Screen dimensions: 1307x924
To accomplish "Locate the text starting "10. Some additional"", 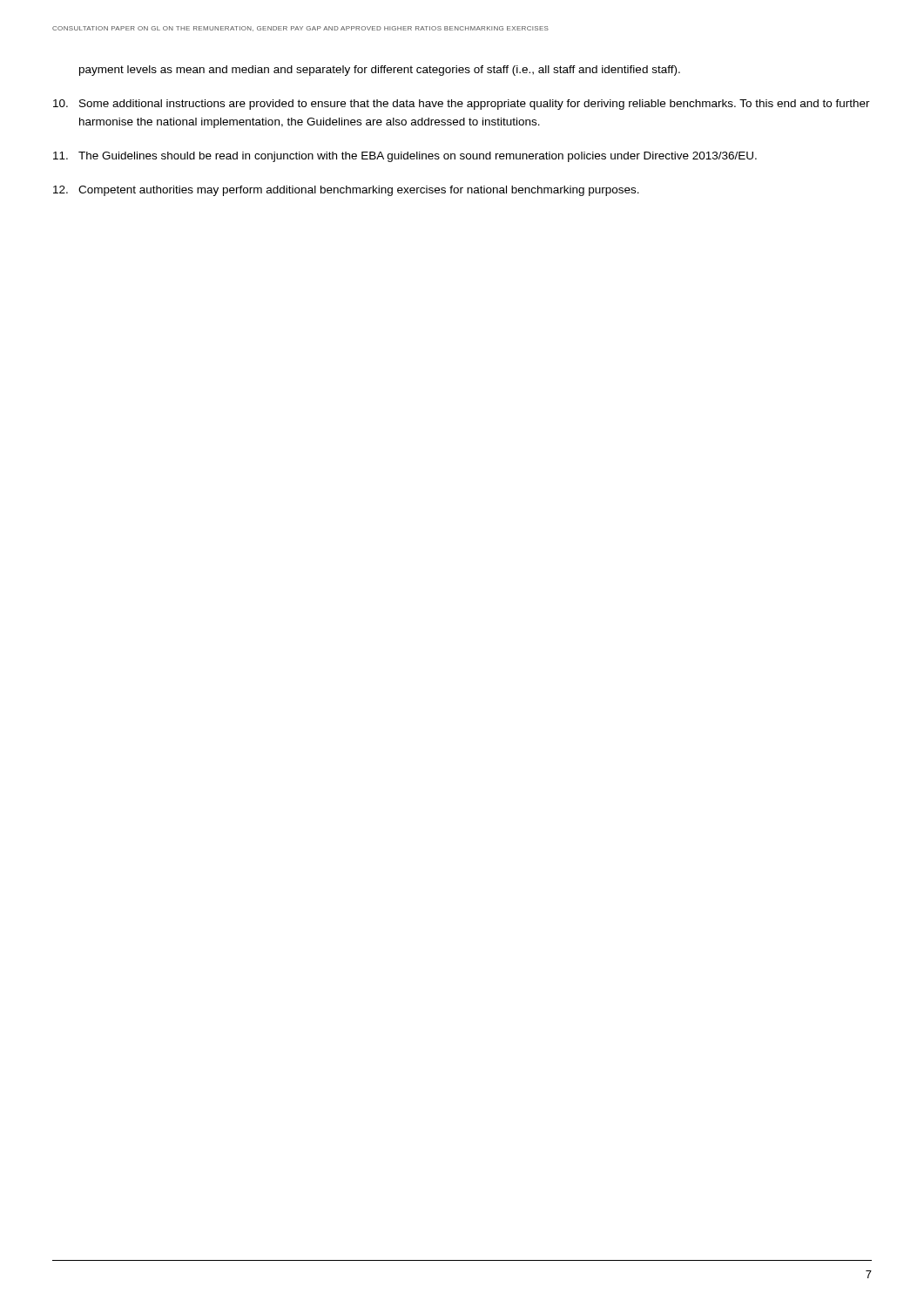I will 462,113.
